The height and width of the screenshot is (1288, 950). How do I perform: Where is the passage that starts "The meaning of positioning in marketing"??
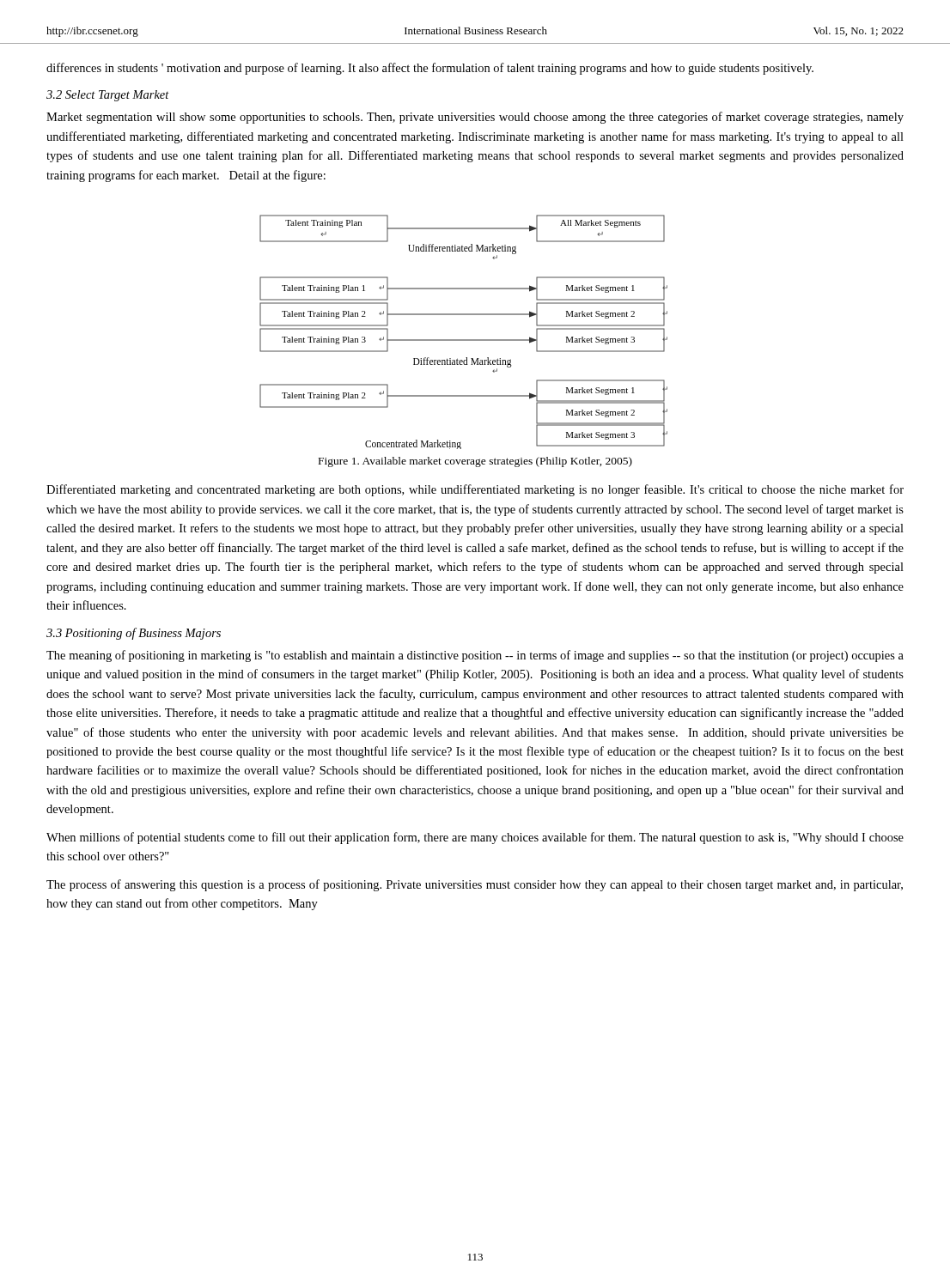click(475, 732)
